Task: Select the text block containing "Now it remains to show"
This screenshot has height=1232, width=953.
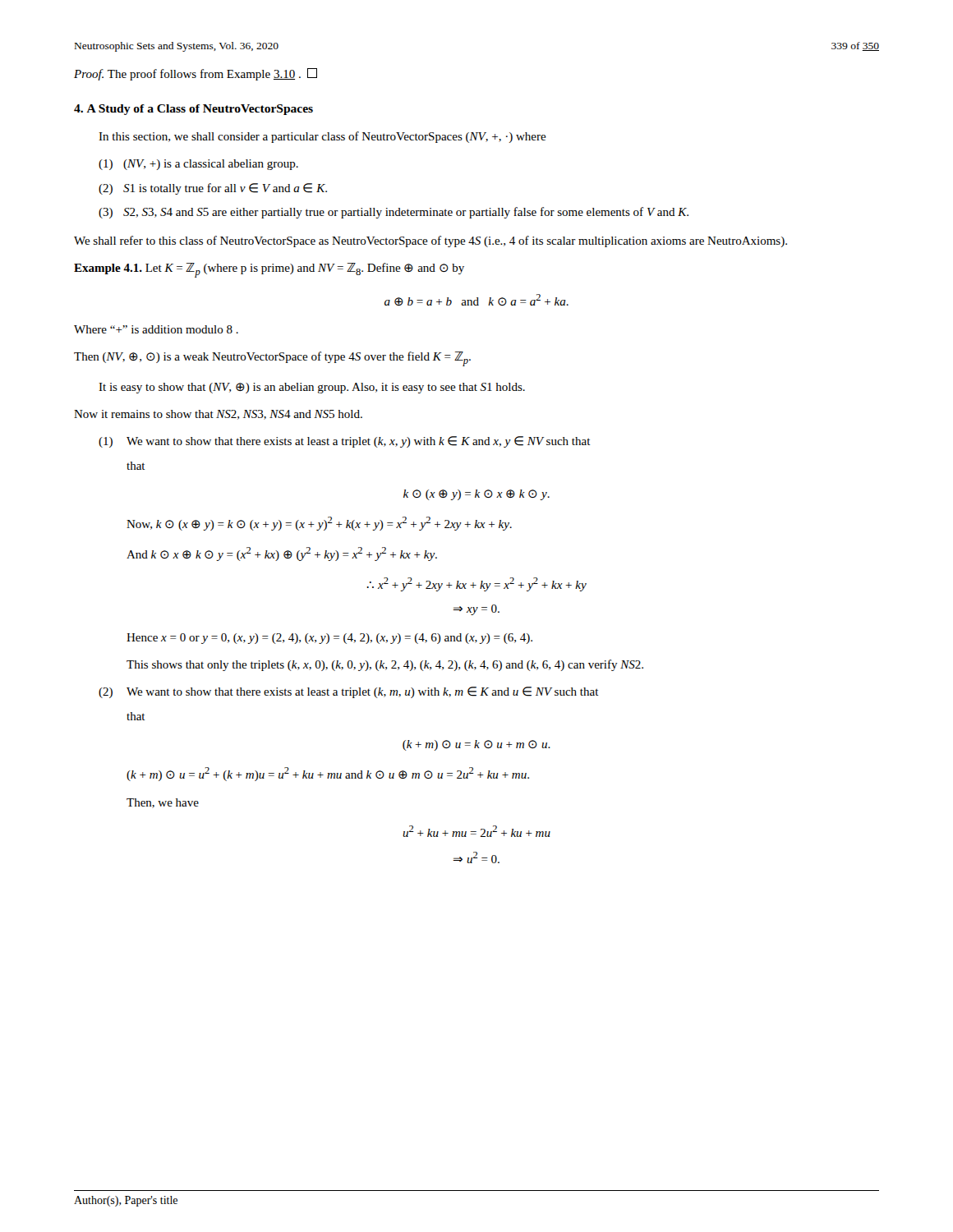Action: click(218, 414)
